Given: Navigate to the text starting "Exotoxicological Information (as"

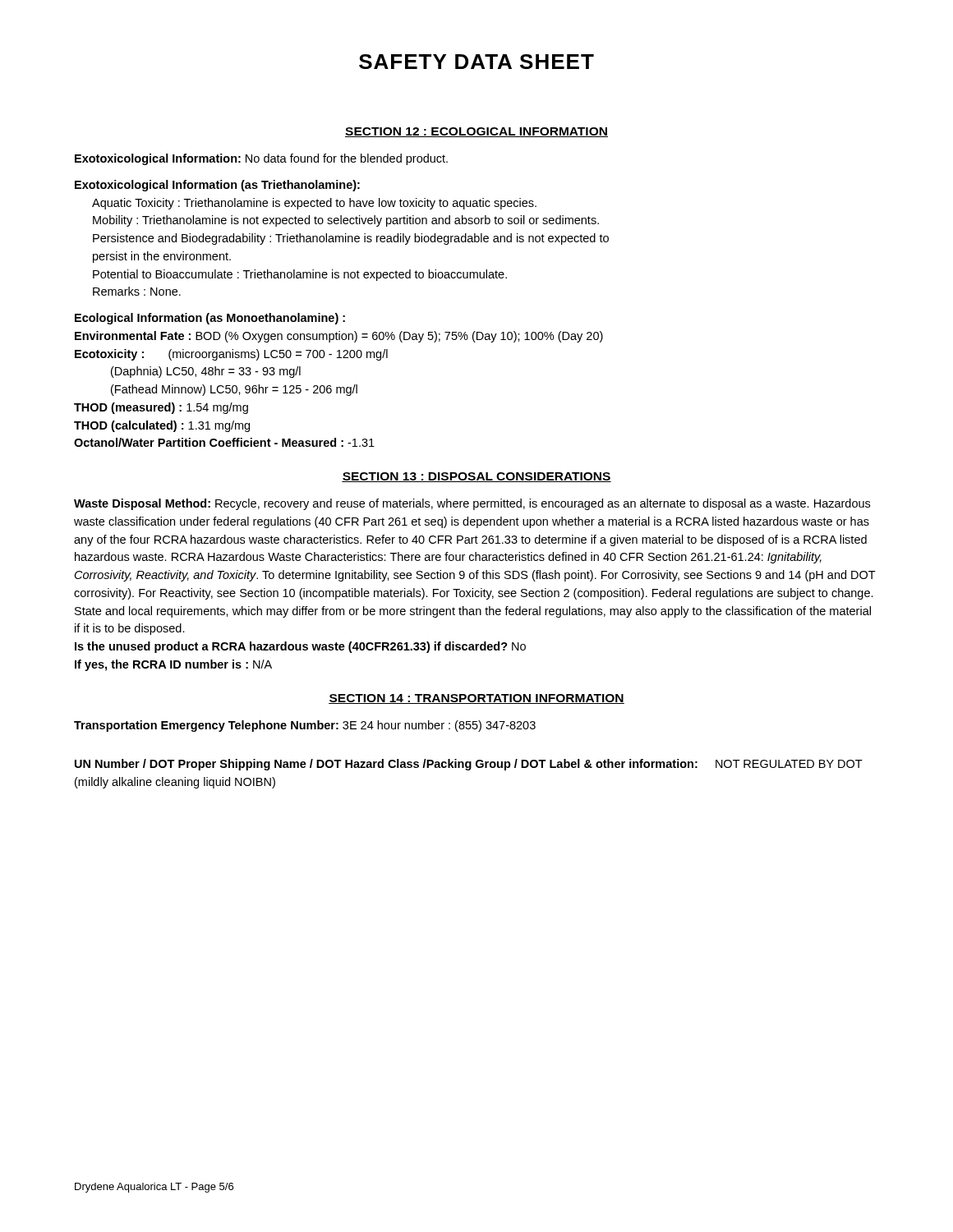Looking at the screenshot, I should (x=476, y=239).
